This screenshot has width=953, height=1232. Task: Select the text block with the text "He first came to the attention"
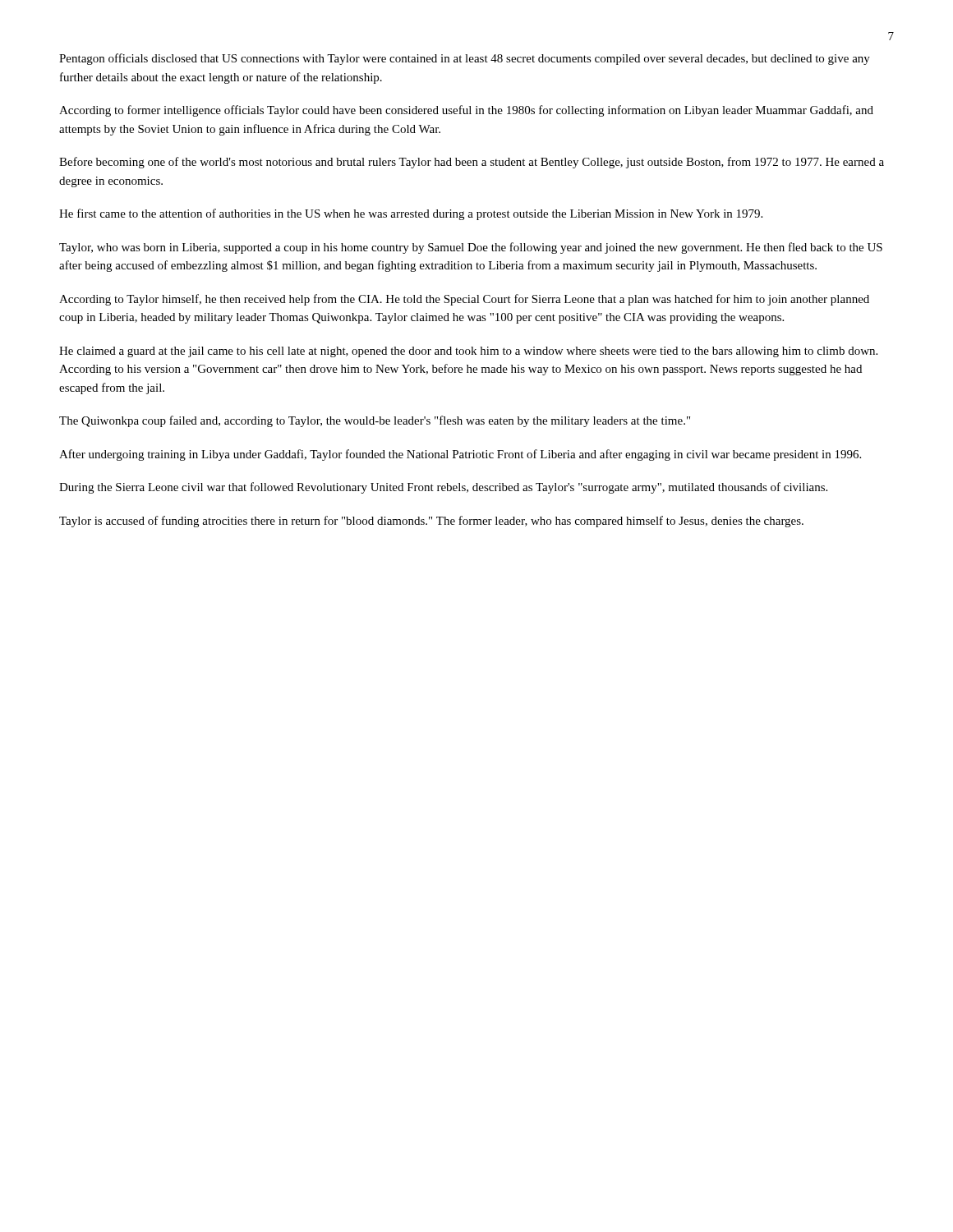pos(411,214)
